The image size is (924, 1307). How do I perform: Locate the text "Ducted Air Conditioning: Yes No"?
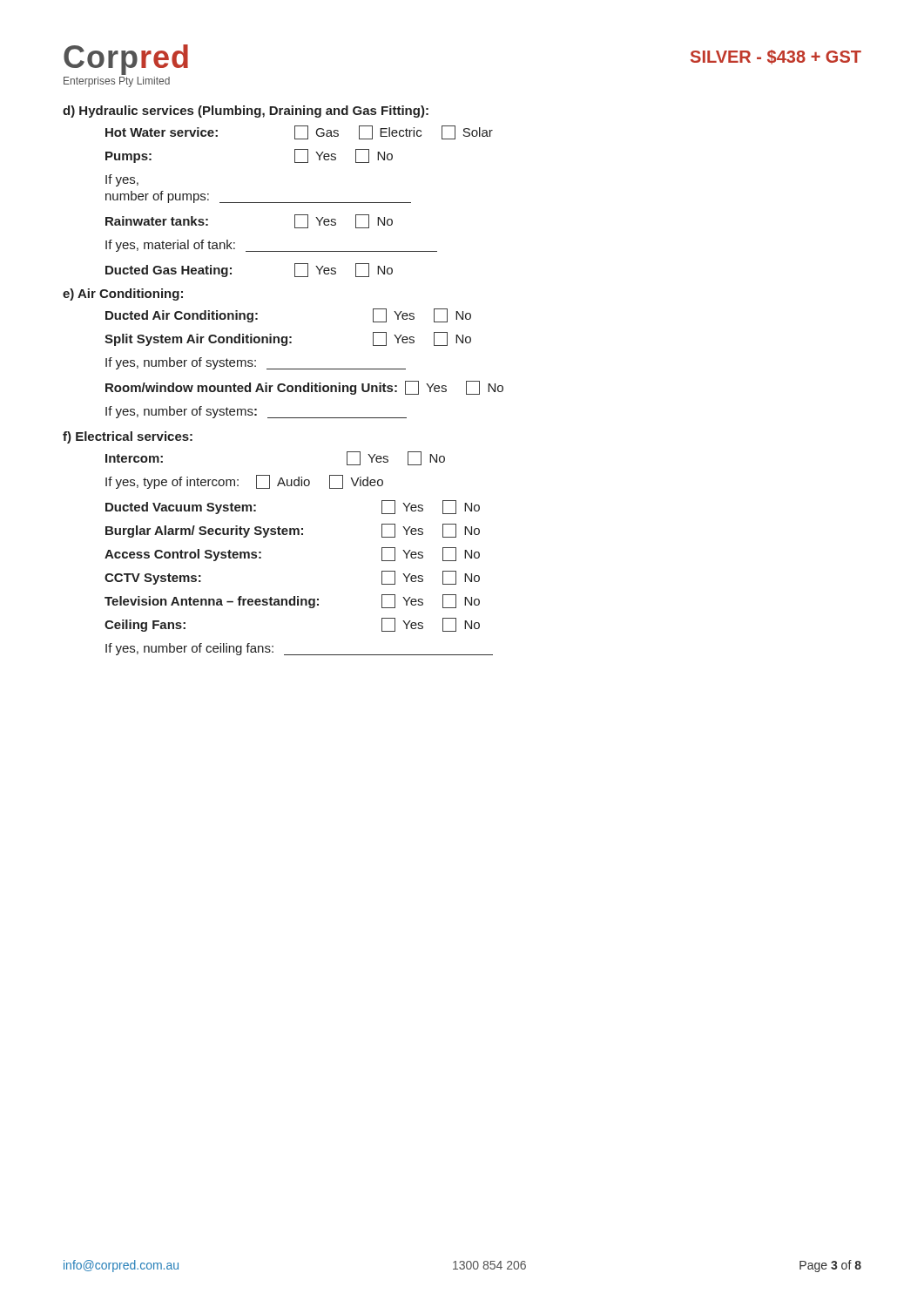coord(176,315)
